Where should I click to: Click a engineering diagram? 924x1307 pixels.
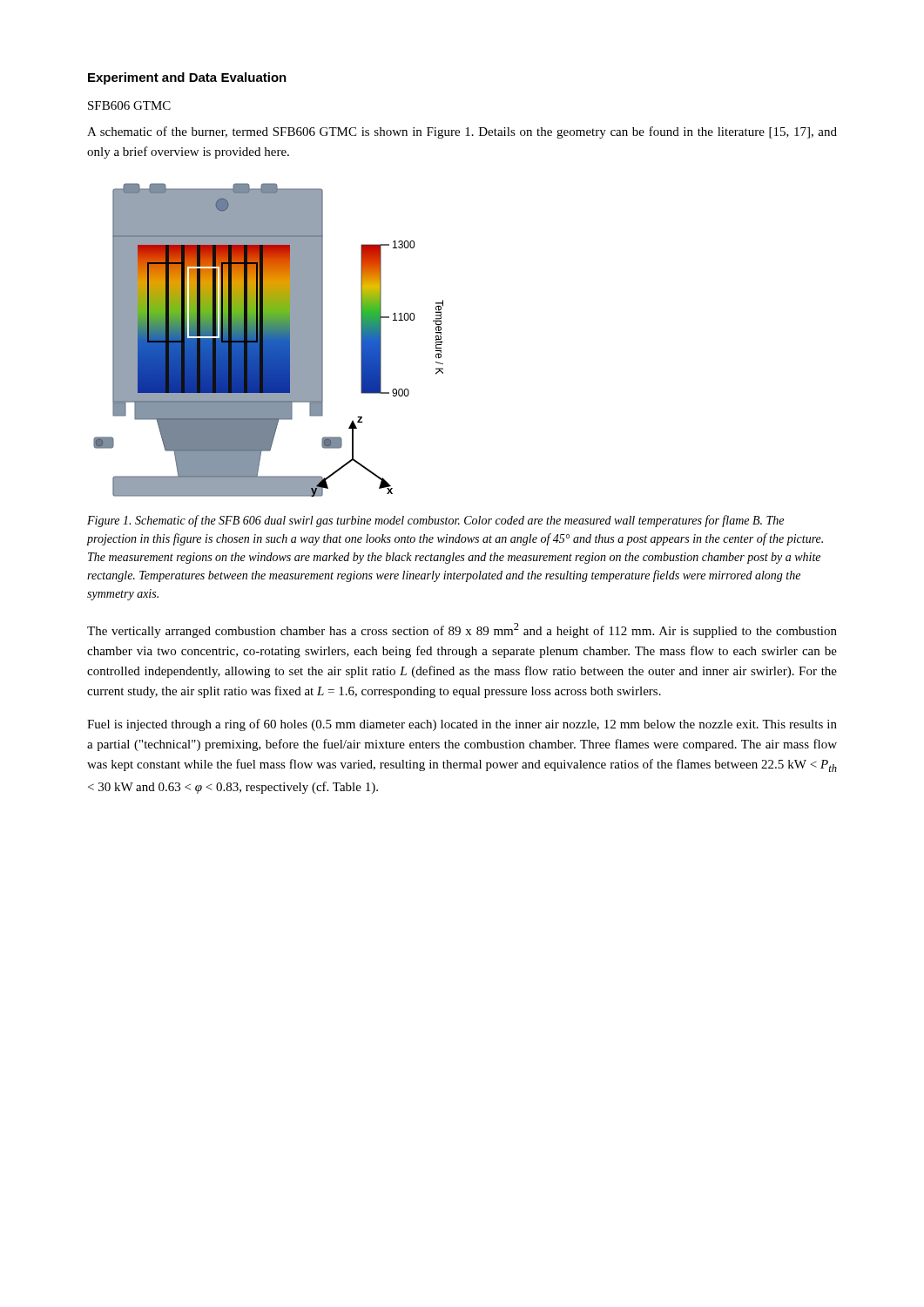pos(462,343)
